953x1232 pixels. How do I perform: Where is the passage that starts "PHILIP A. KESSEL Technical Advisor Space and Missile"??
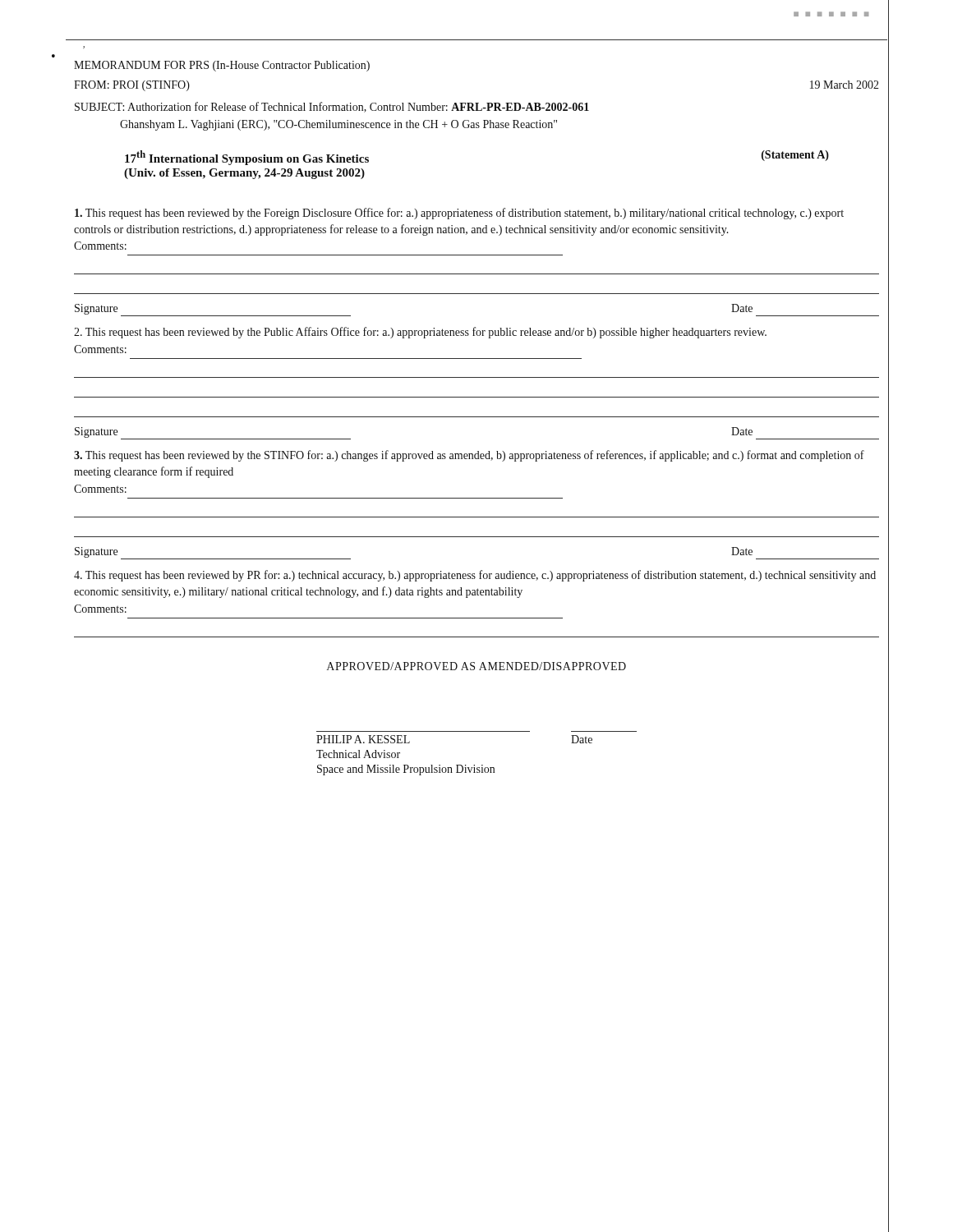(x=476, y=741)
